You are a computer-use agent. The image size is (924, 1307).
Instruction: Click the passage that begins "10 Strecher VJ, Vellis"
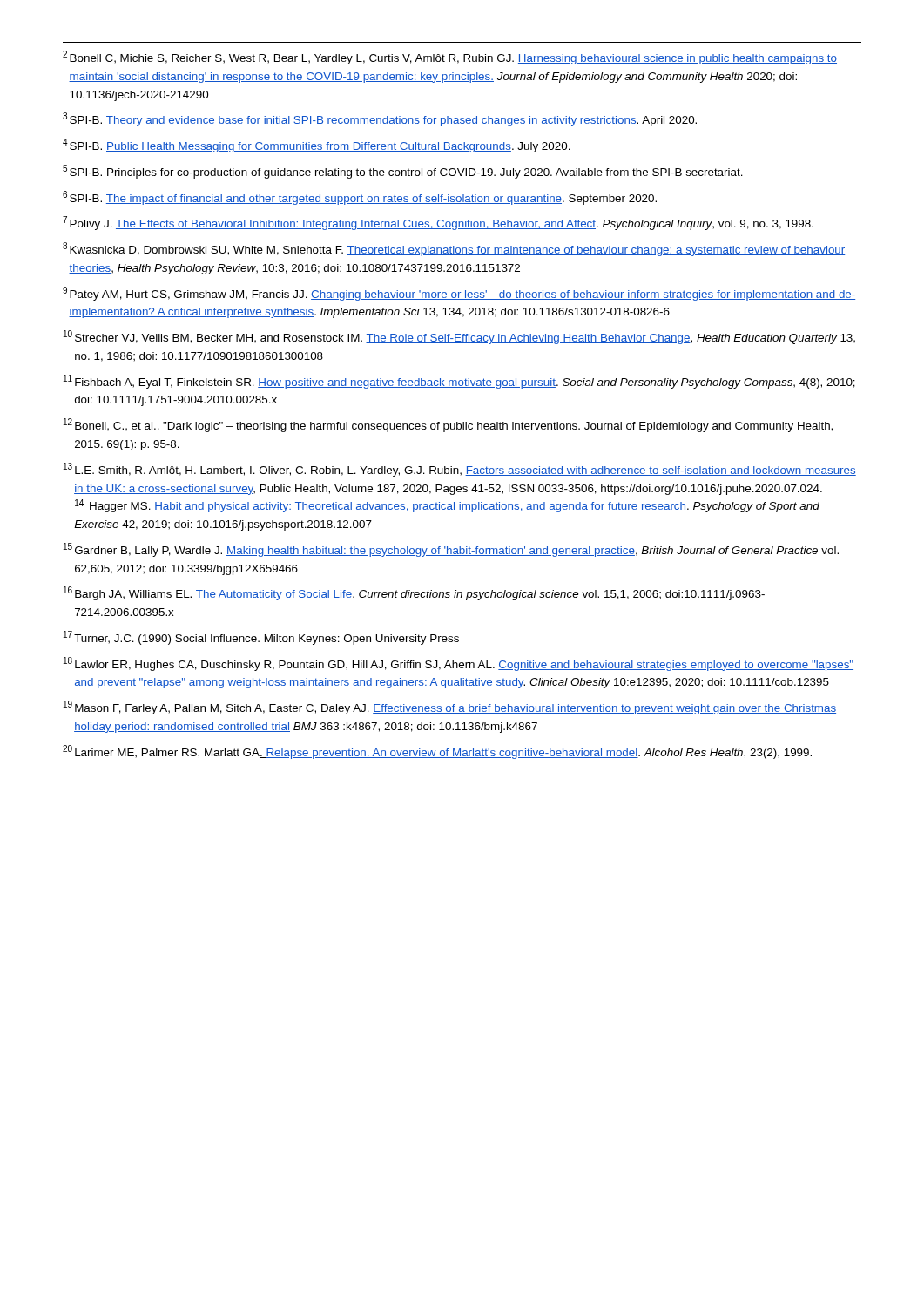pos(462,348)
